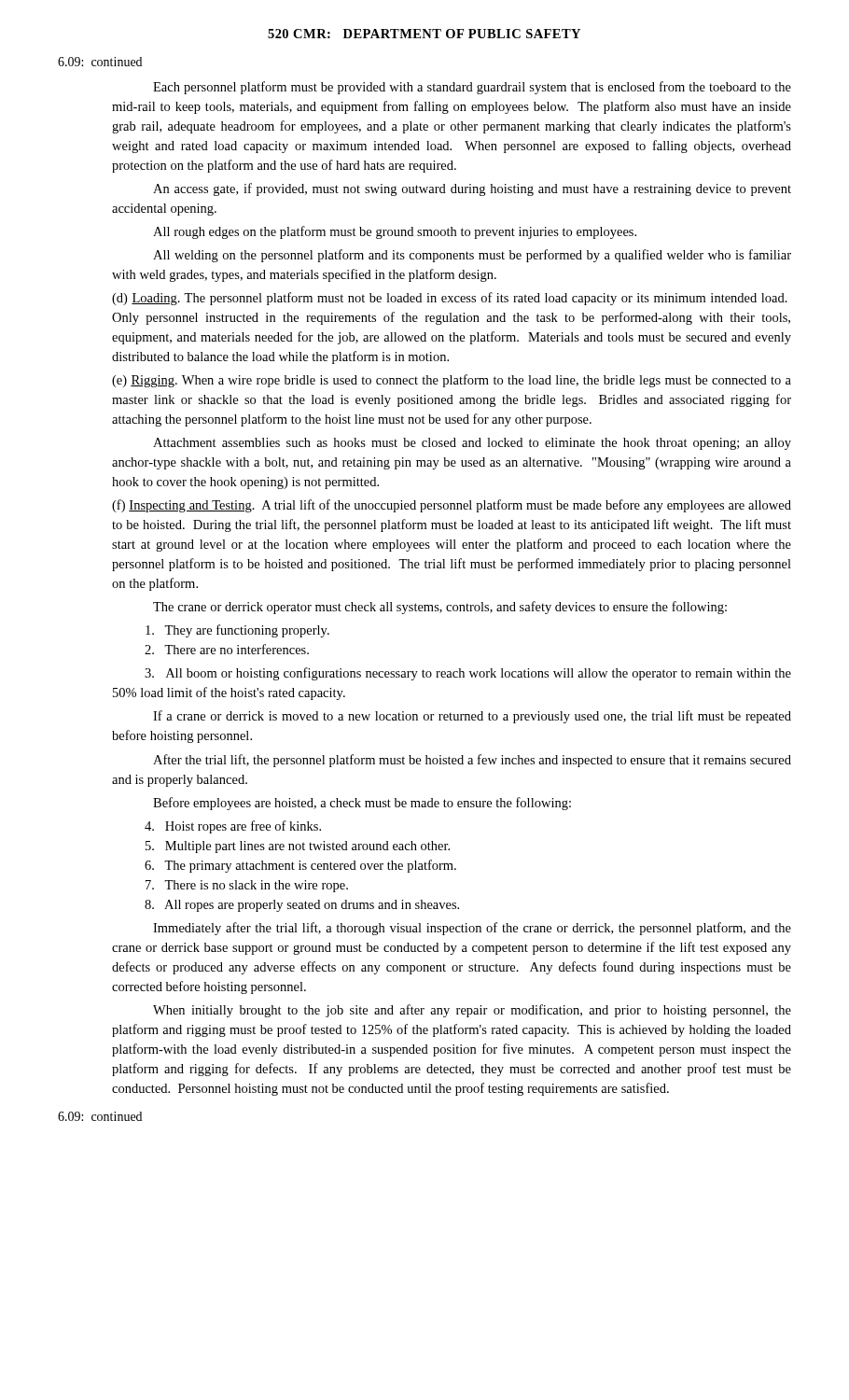849x1400 pixels.
Task: Click the passage that begins "When initially brought to the job"
Action: [x=452, y=1049]
